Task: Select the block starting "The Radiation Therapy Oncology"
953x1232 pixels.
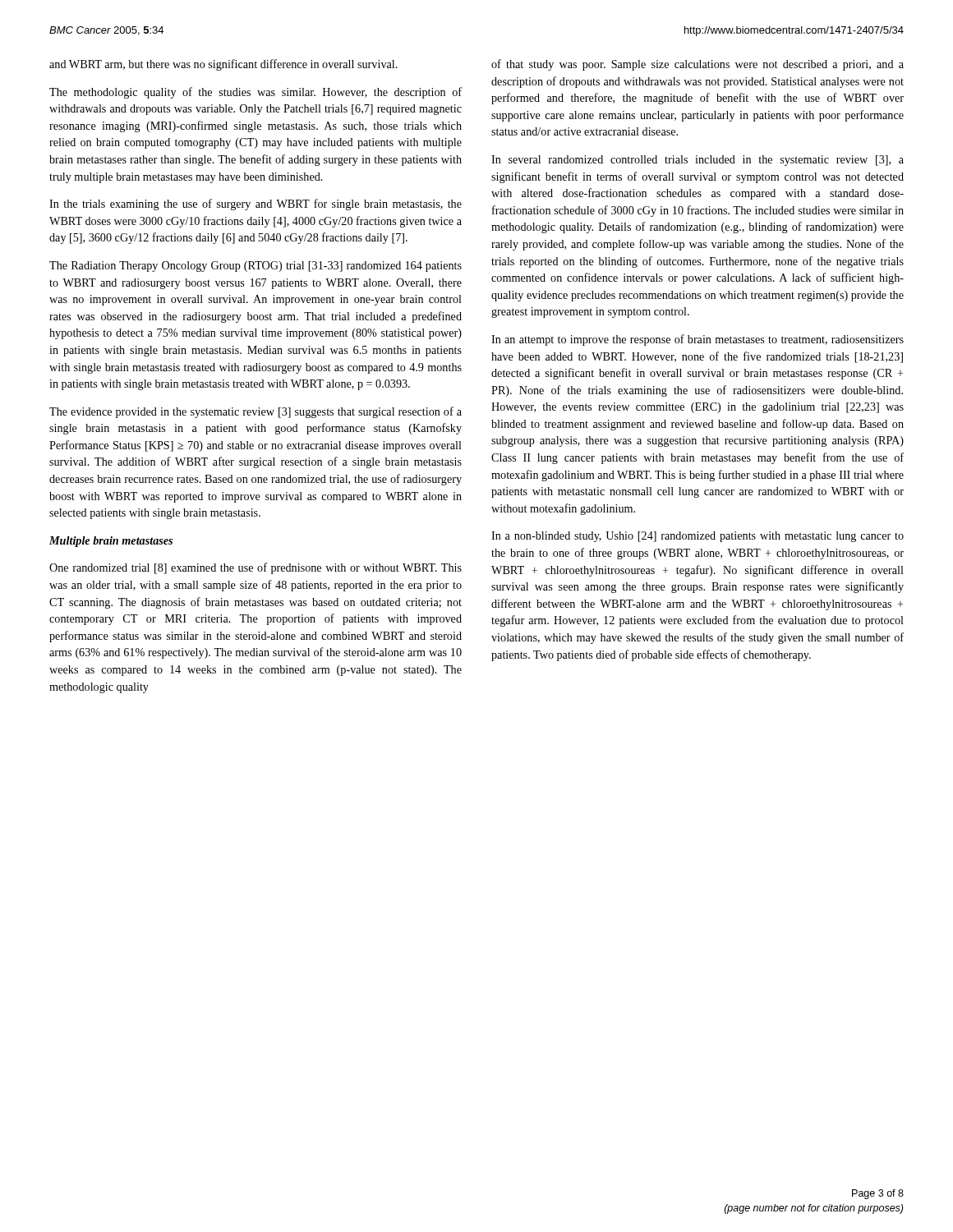Action: (255, 325)
